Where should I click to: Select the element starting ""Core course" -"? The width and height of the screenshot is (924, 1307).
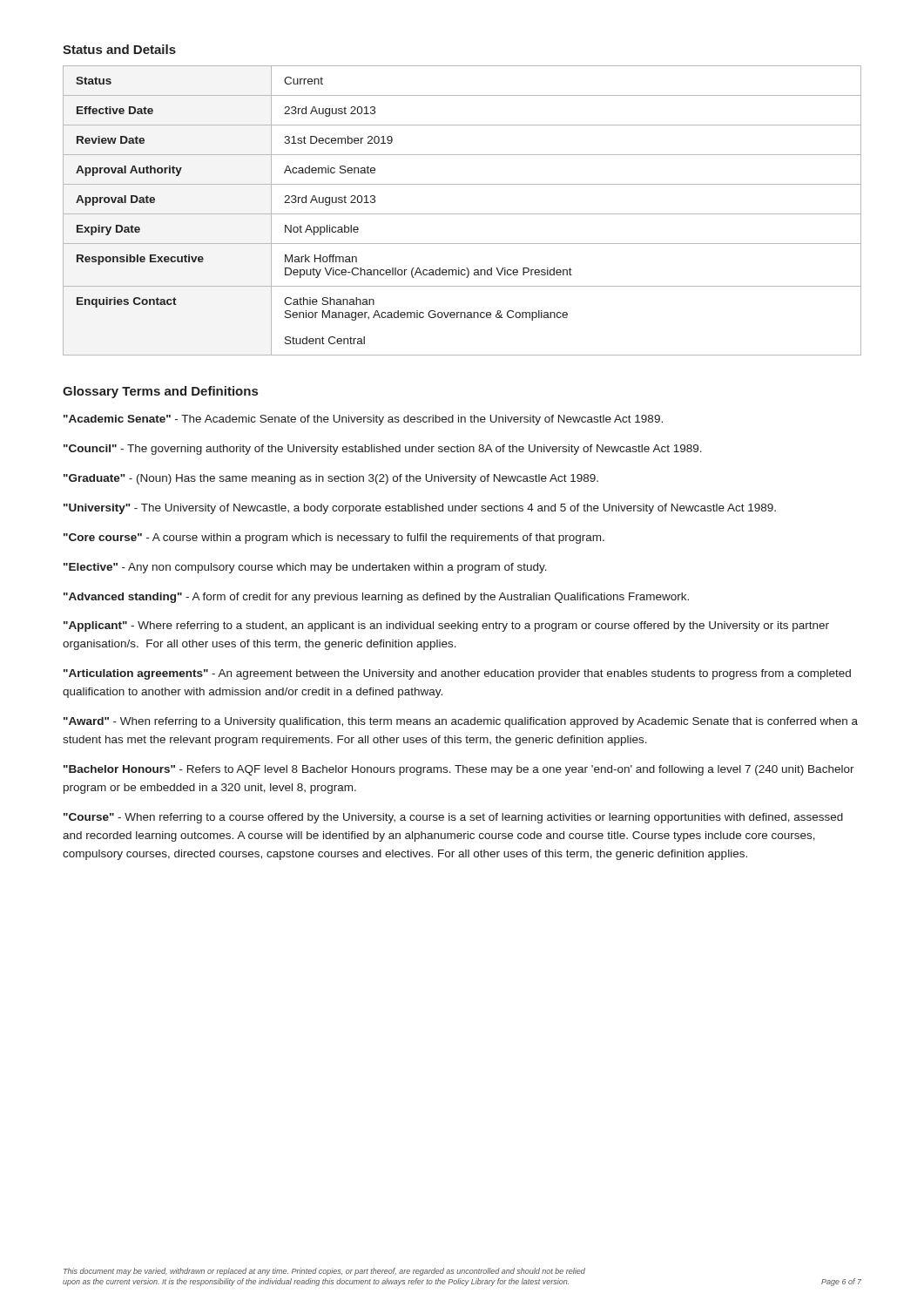tap(334, 537)
